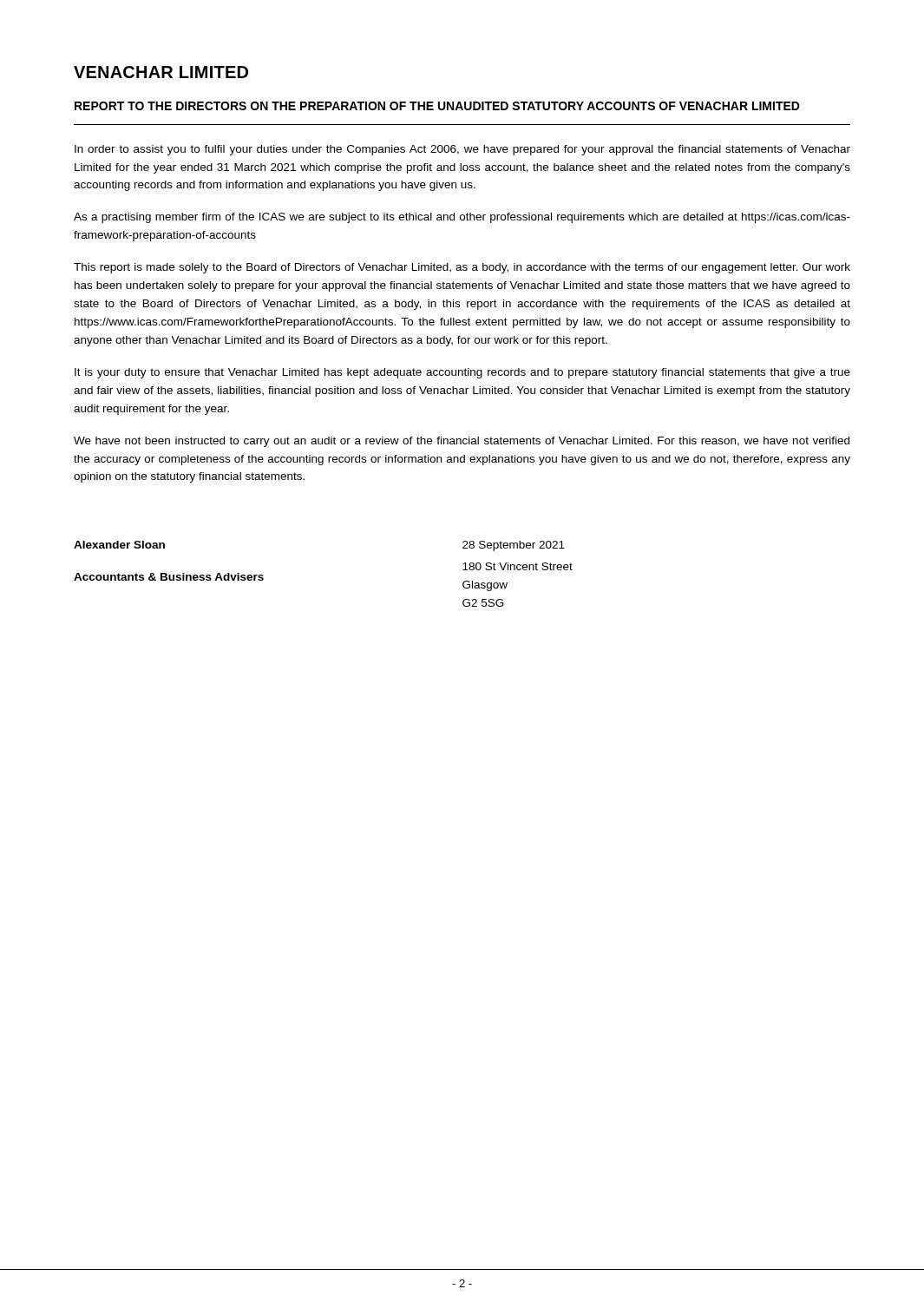Where is the section header that starts "REPORT TO THE"?
The image size is (924, 1302).
tap(437, 106)
